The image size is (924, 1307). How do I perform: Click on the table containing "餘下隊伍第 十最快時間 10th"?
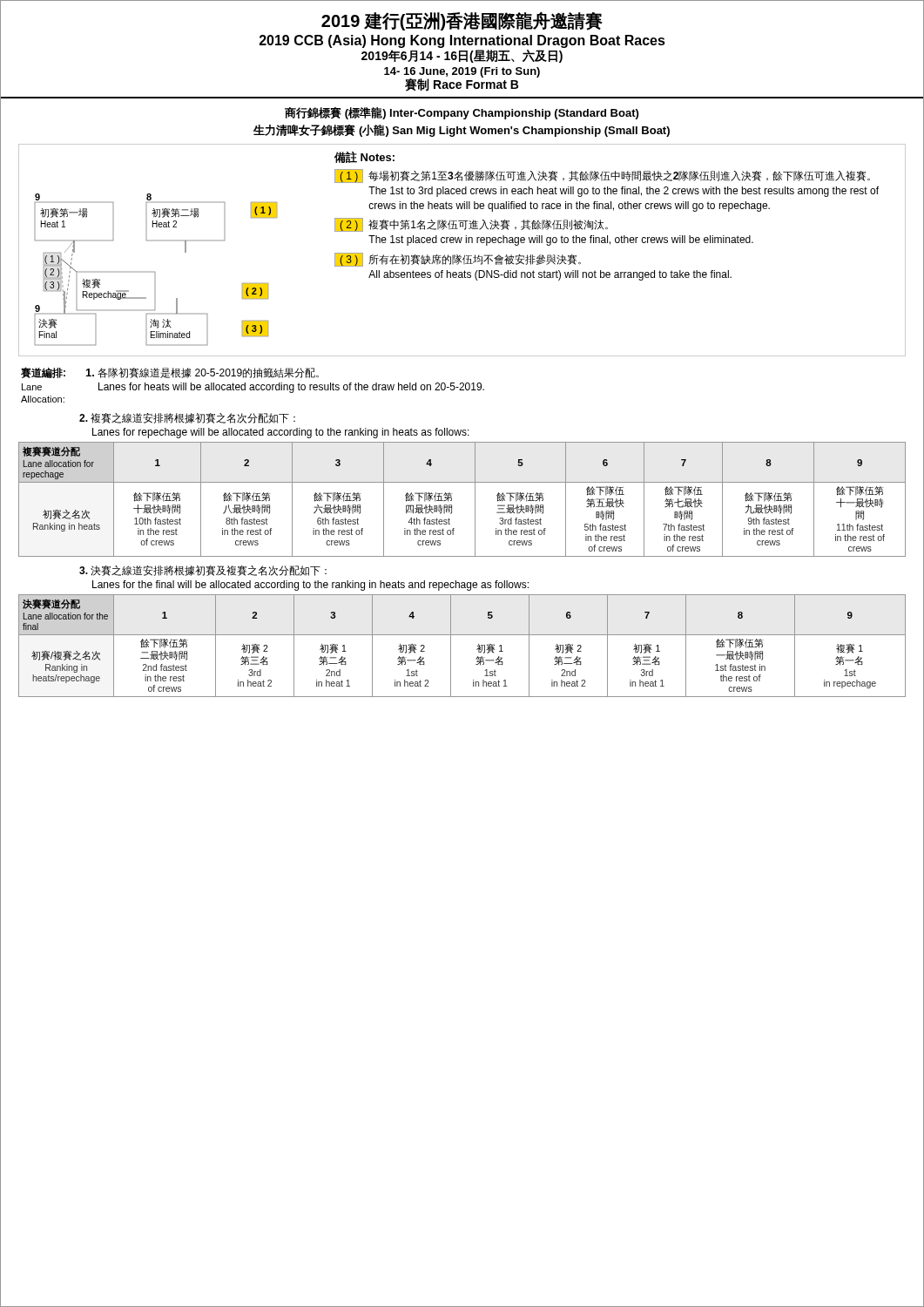click(x=462, y=499)
